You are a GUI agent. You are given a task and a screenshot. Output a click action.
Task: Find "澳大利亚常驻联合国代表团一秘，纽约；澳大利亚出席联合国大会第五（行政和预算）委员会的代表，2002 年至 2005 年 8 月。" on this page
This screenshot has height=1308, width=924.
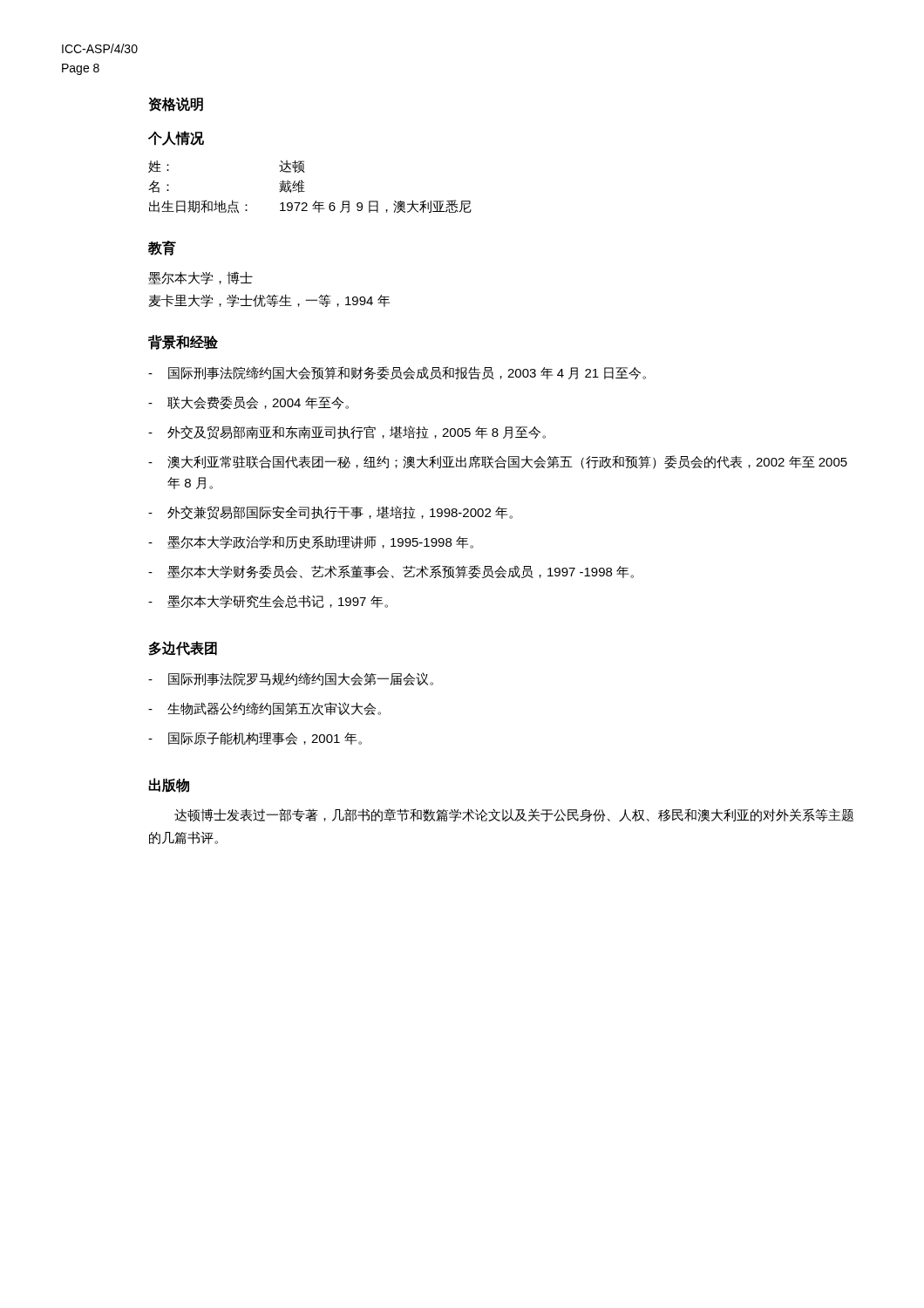point(506,473)
